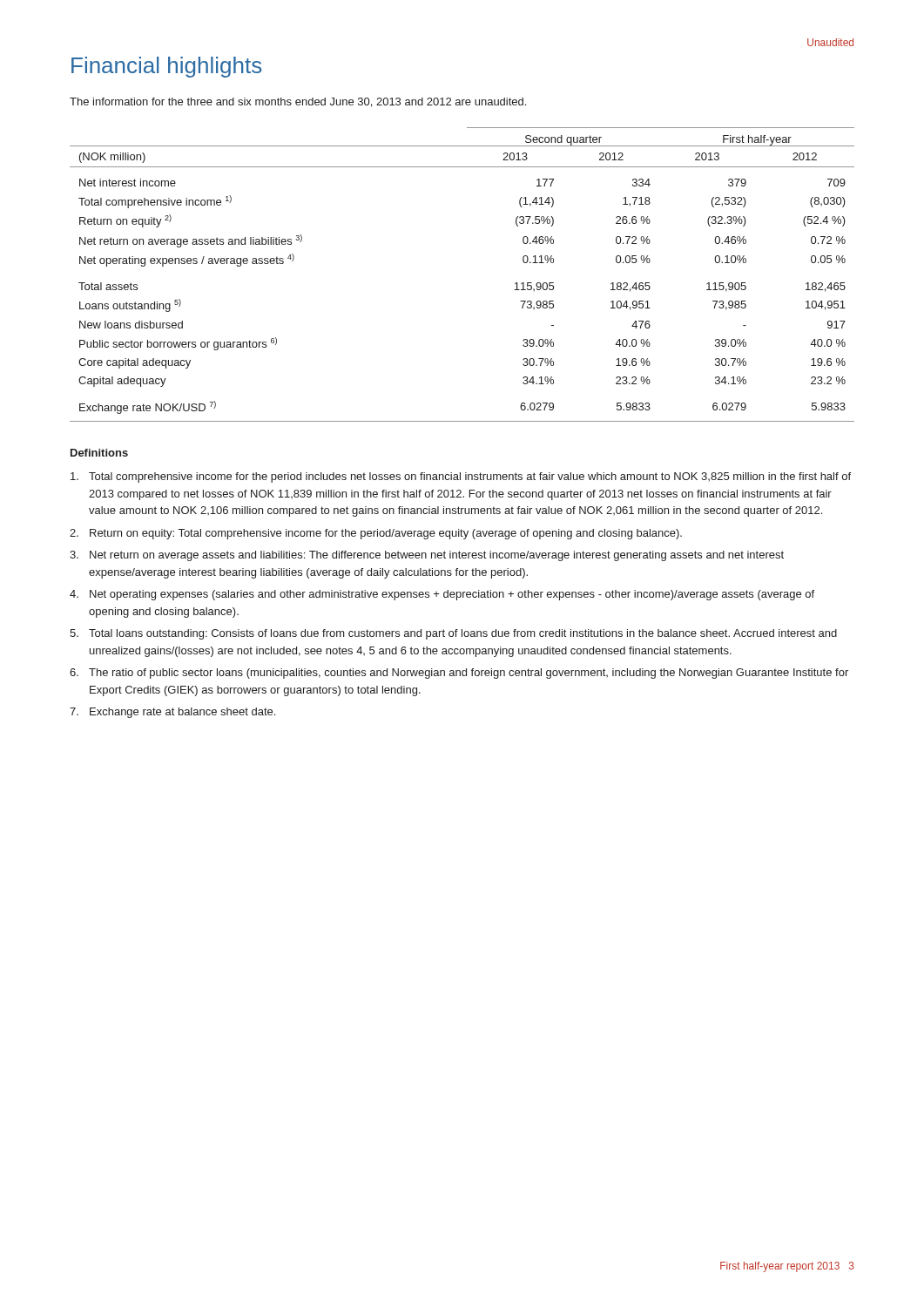Point to the passage starting "The information for the three and six months"
924x1307 pixels.
click(298, 102)
